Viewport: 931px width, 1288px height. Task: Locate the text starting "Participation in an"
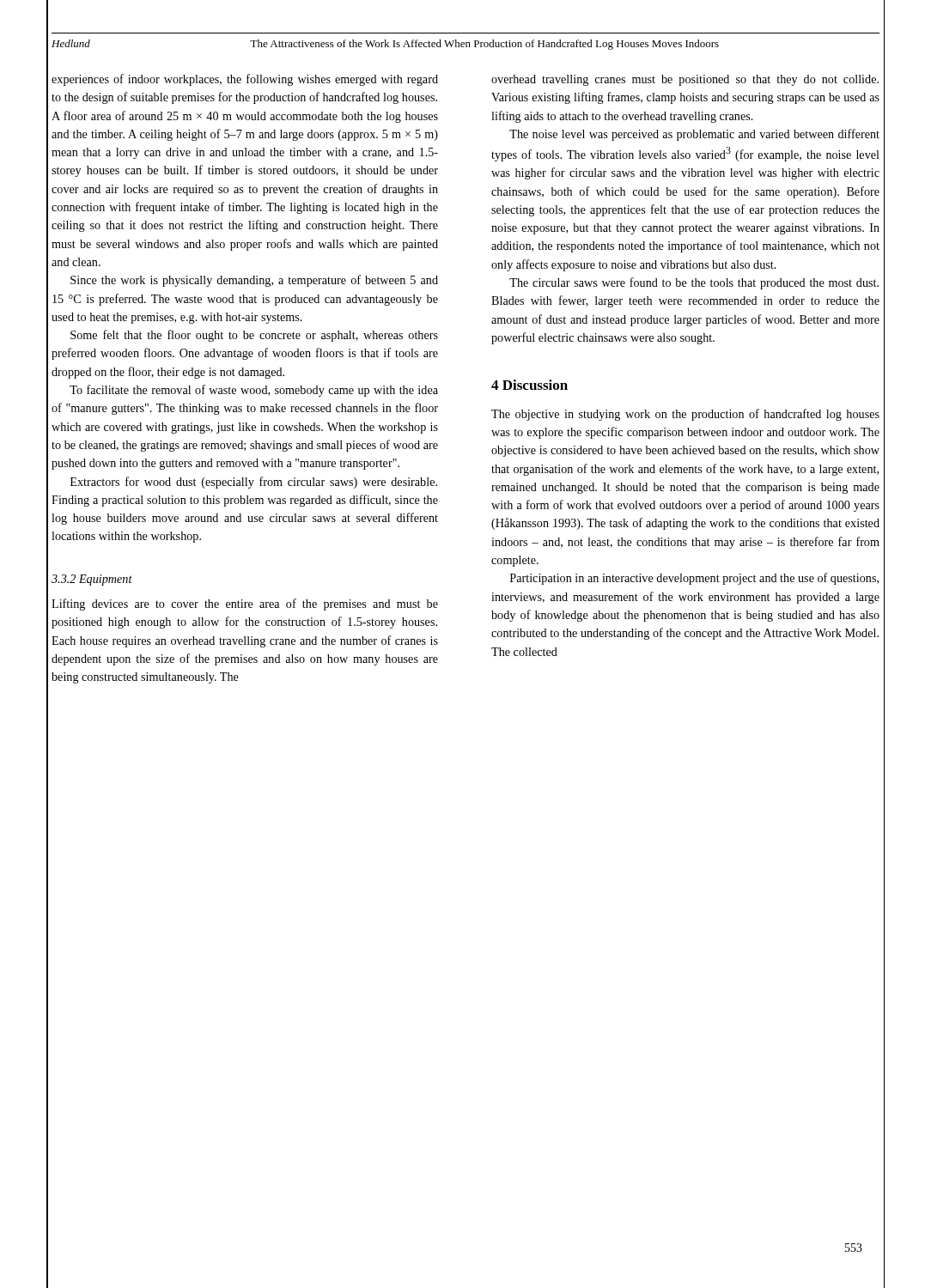click(x=685, y=615)
